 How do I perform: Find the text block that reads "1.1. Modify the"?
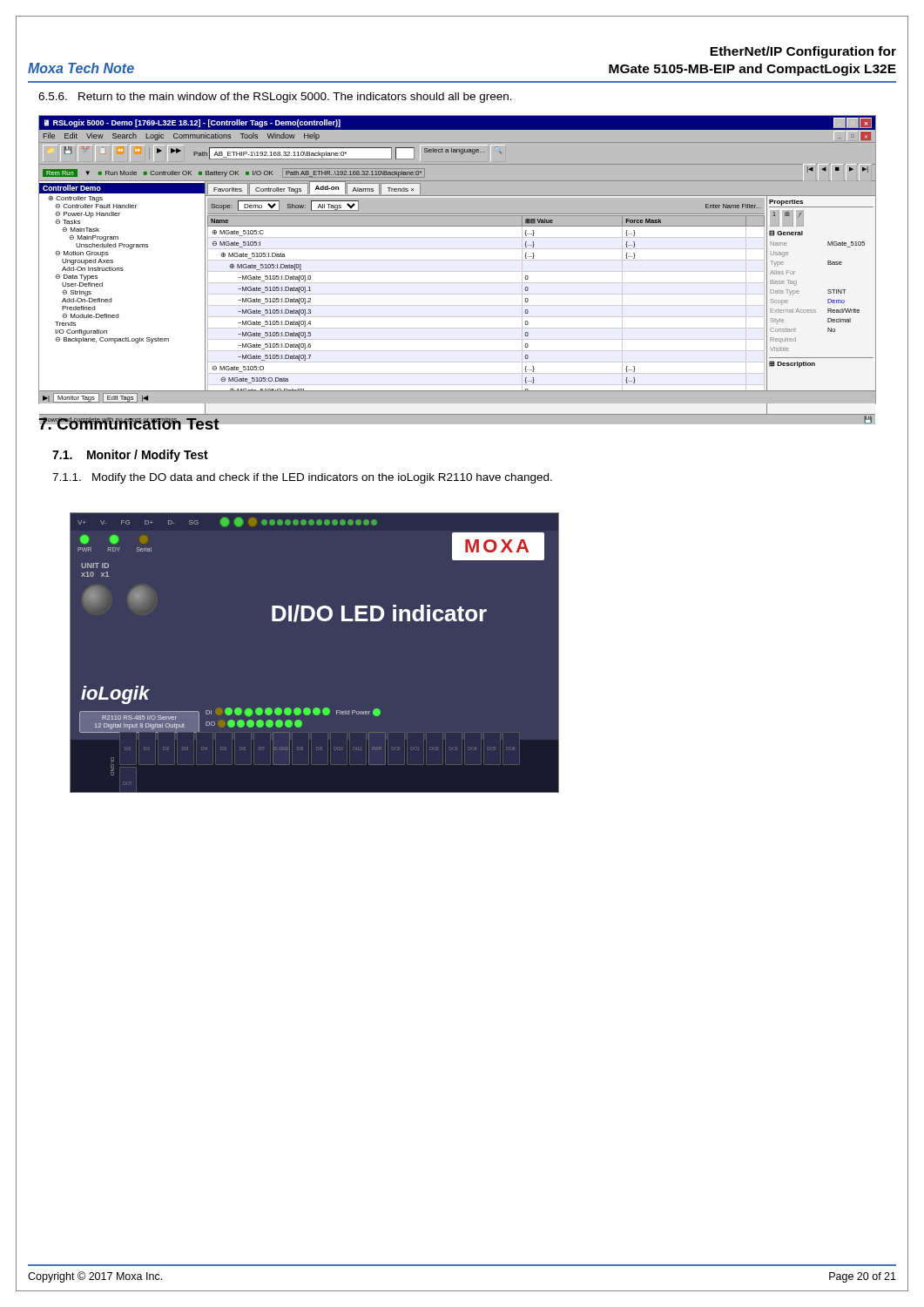(303, 477)
